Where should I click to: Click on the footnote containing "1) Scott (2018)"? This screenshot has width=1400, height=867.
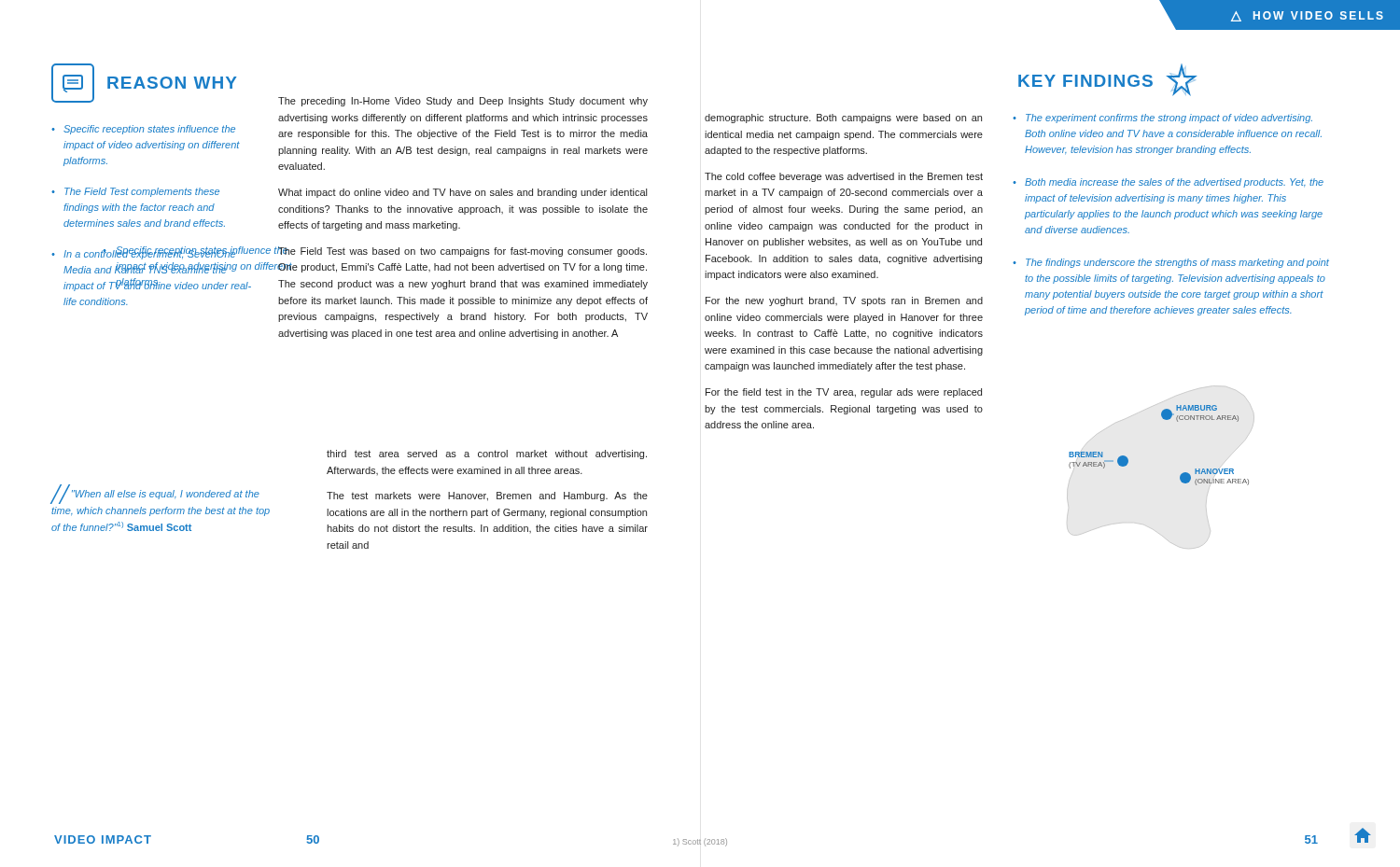[x=700, y=842]
